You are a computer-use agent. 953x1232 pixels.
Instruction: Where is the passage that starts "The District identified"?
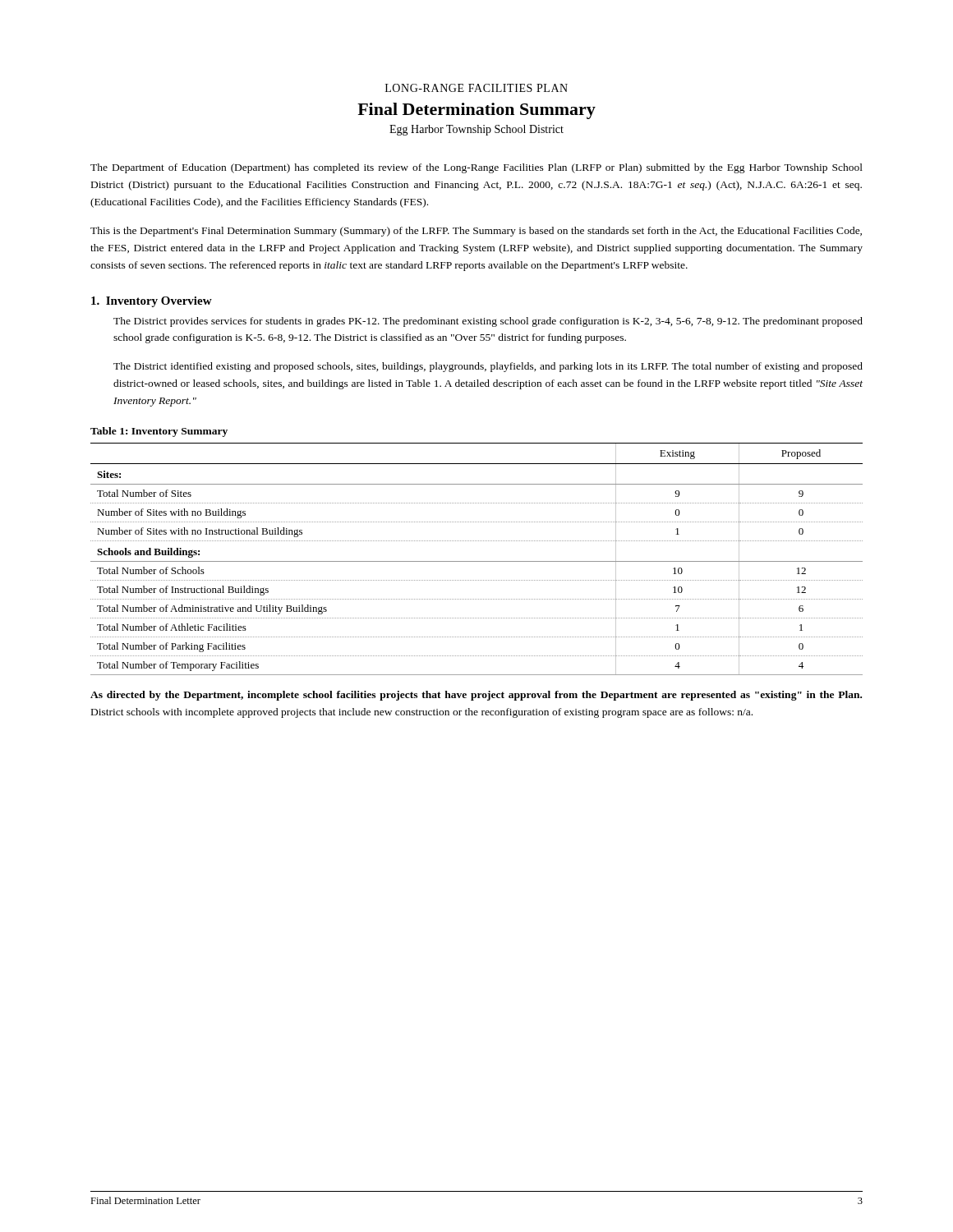pyautogui.click(x=488, y=383)
